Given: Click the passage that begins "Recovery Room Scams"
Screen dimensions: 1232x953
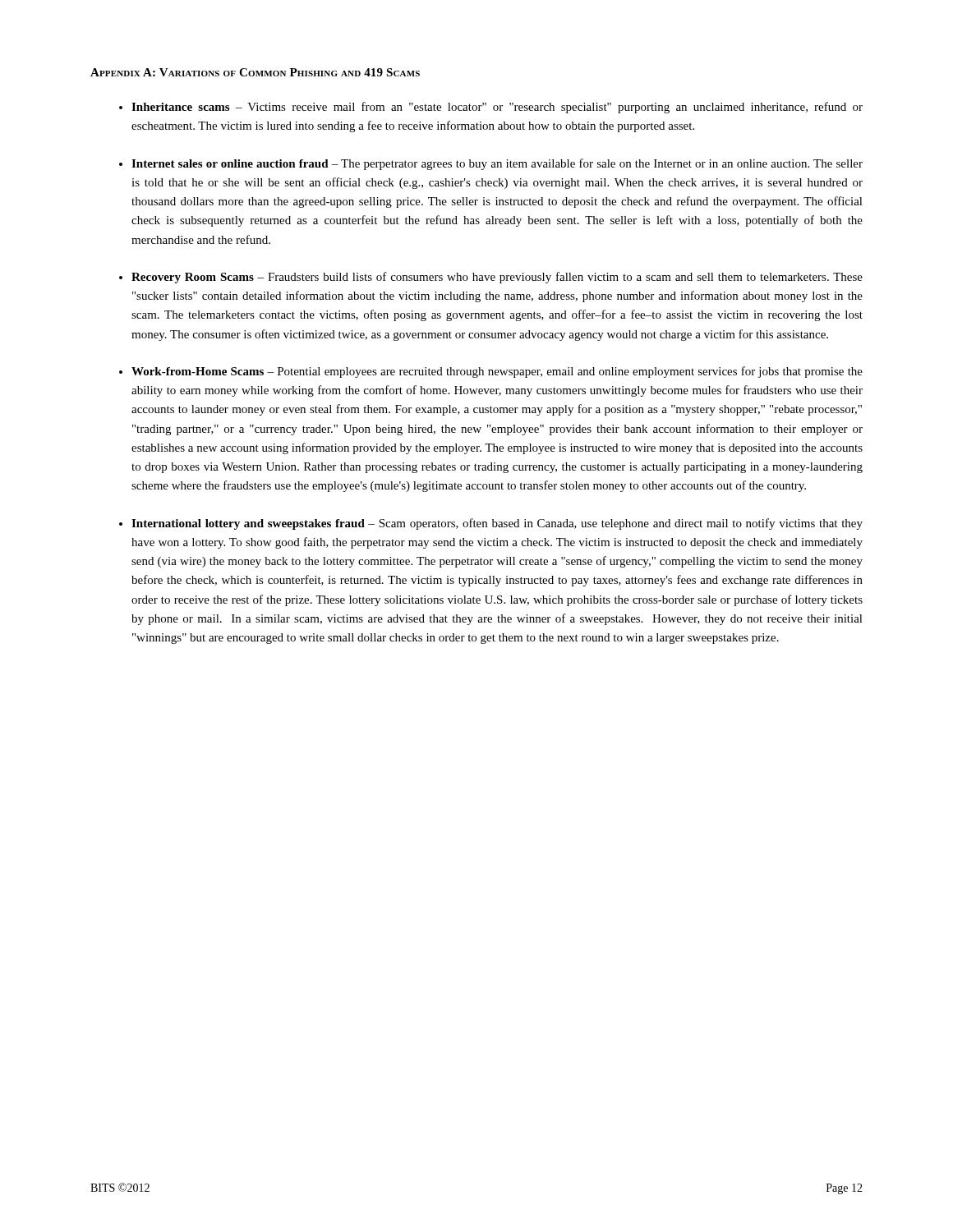Looking at the screenshot, I should (497, 305).
